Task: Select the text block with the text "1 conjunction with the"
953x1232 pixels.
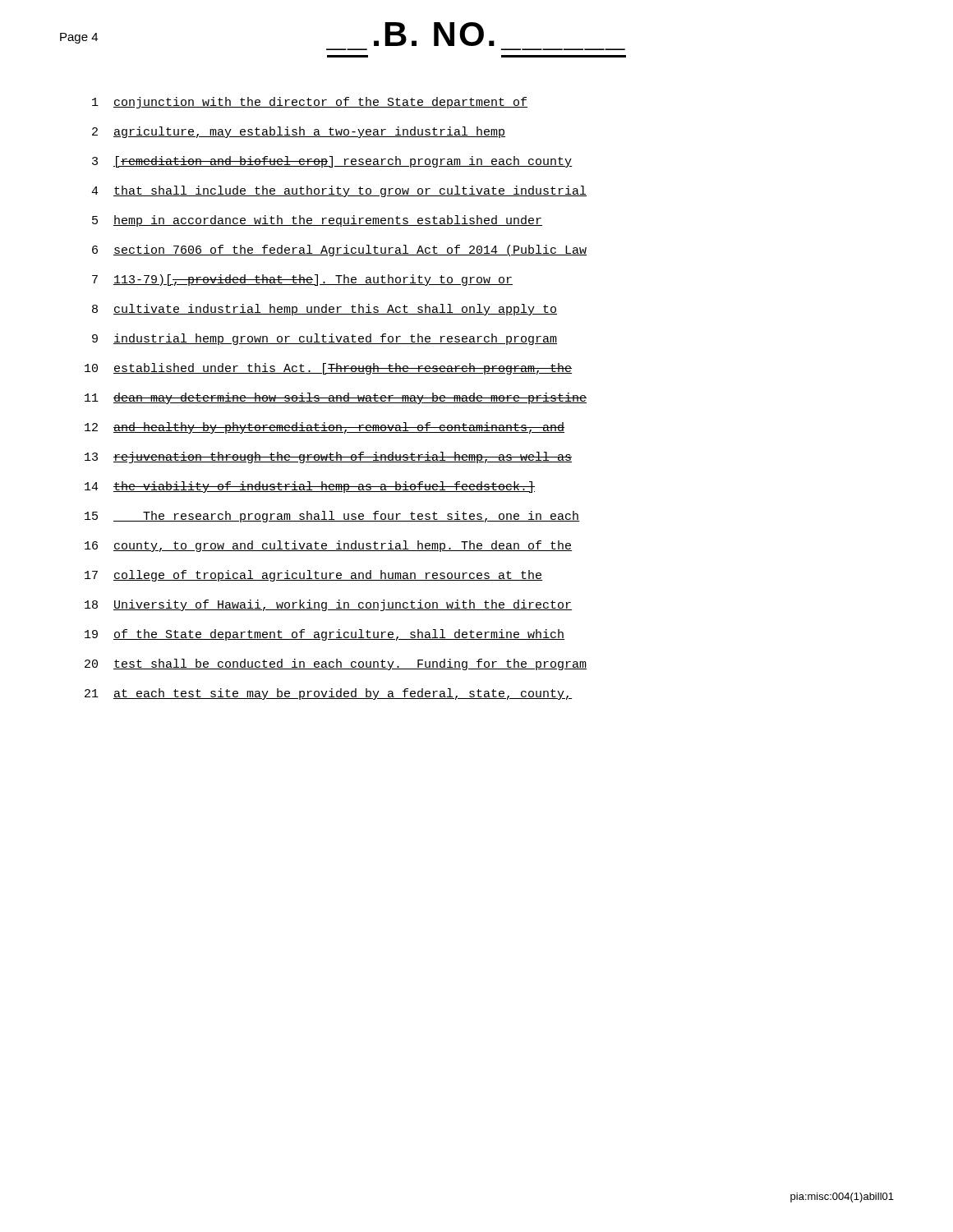Action: (476, 399)
